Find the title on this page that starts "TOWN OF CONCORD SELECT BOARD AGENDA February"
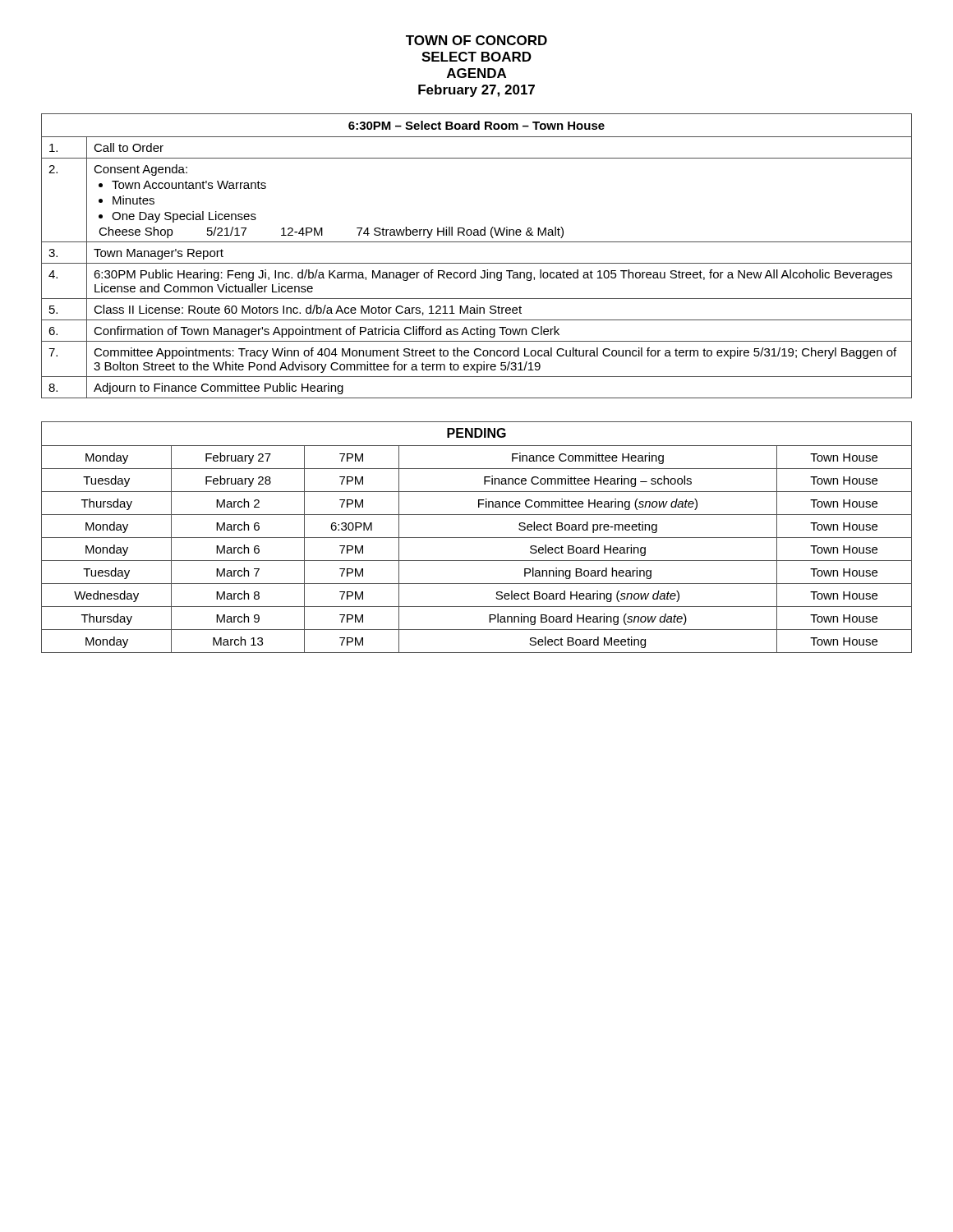 click(x=476, y=66)
